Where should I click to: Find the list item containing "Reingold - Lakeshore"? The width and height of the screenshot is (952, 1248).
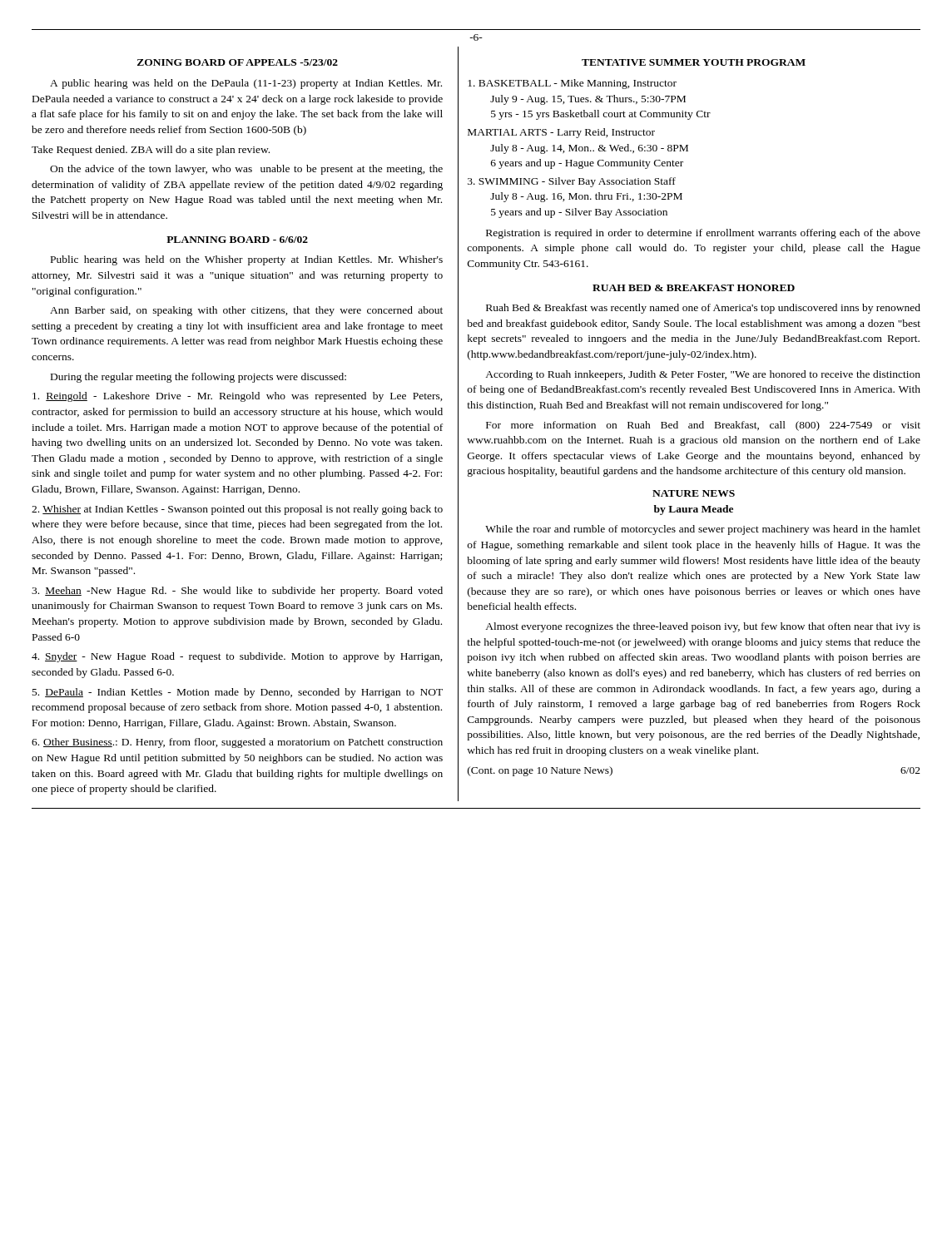pos(237,442)
